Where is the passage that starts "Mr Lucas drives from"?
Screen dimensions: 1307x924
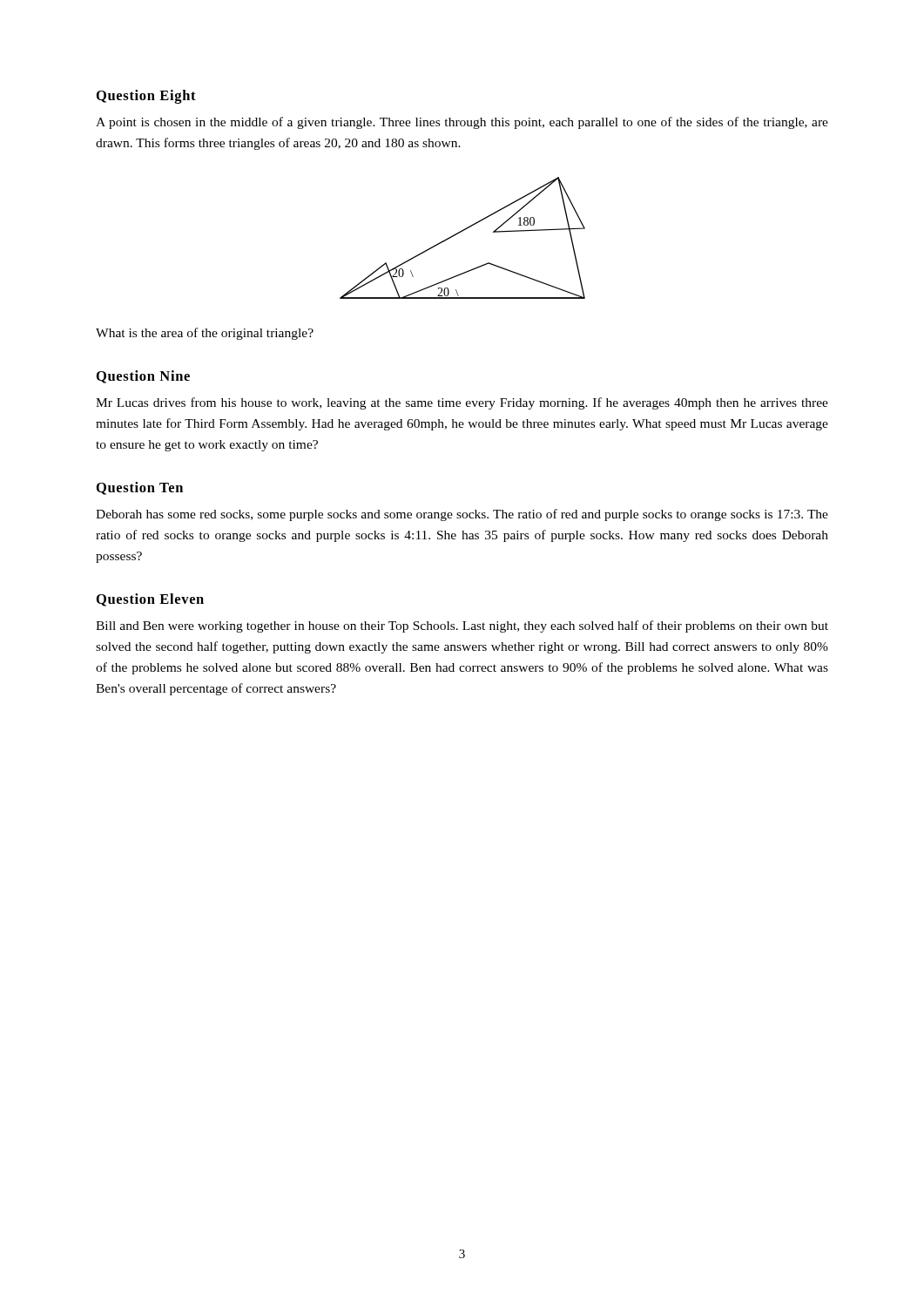click(462, 423)
